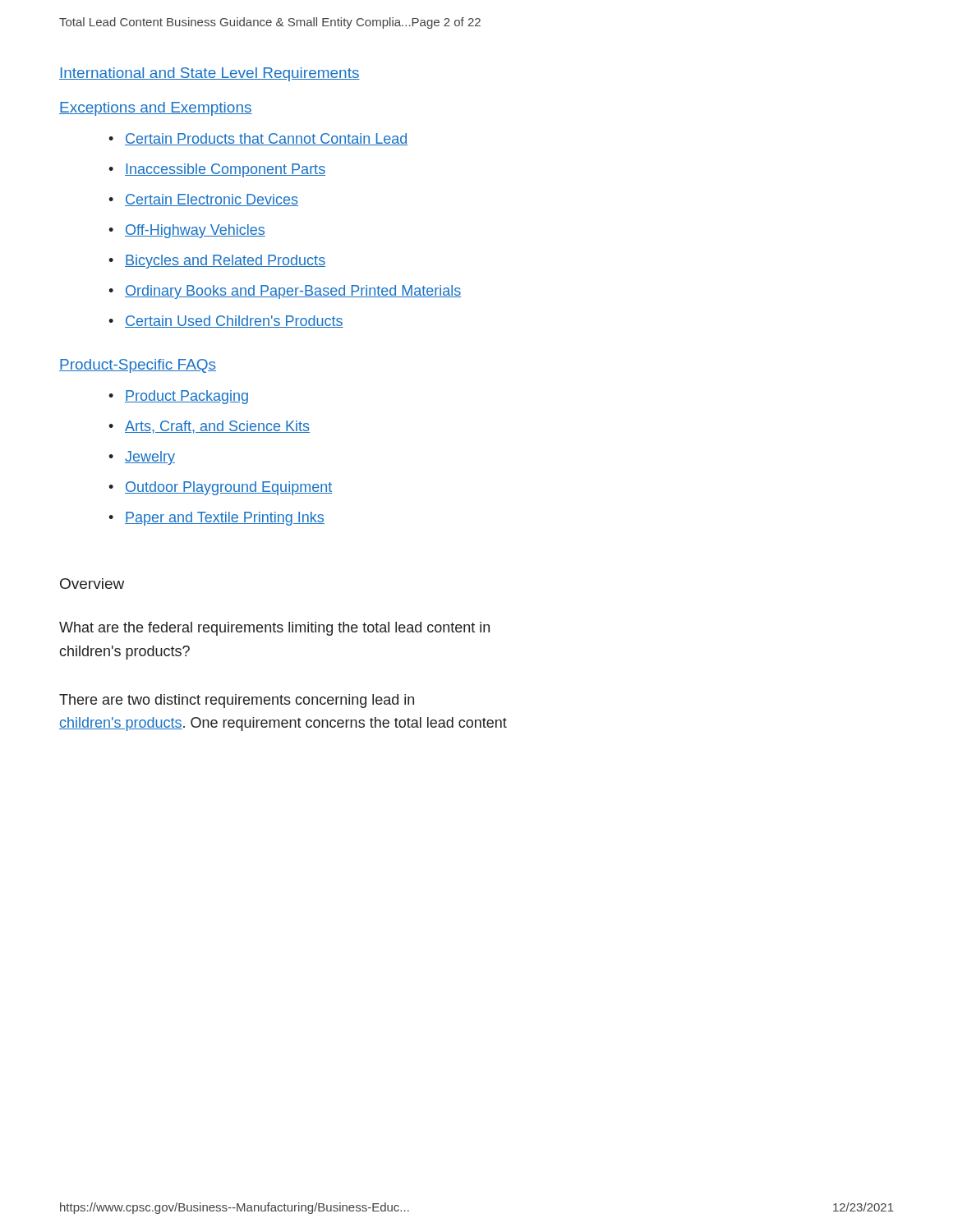Select the list item containing "Certain Used Children's Products"

click(x=234, y=321)
